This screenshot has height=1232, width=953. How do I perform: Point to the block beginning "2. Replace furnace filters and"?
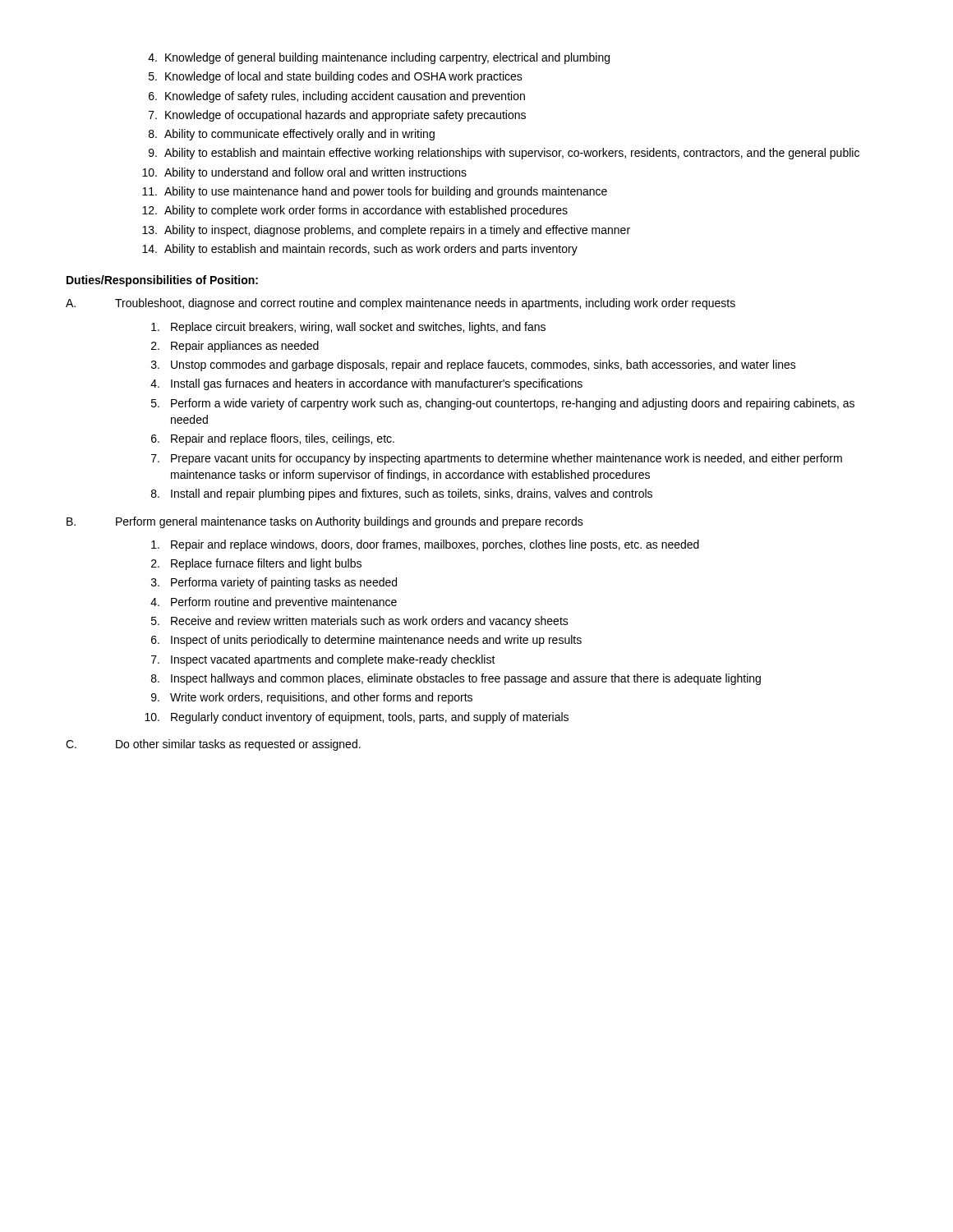[256, 564]
